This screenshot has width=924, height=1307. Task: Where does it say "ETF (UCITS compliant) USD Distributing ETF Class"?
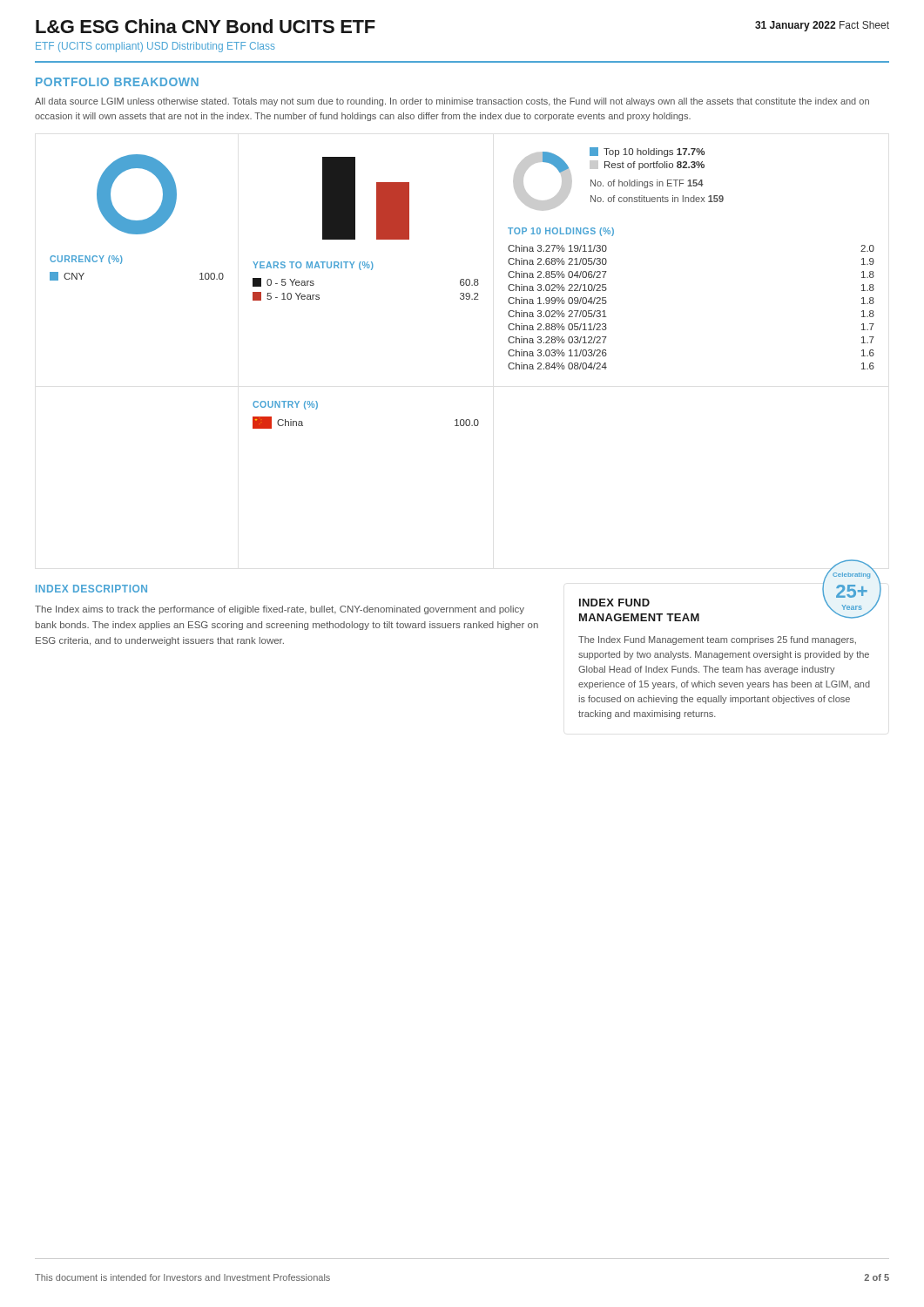(x=155, y=46)
